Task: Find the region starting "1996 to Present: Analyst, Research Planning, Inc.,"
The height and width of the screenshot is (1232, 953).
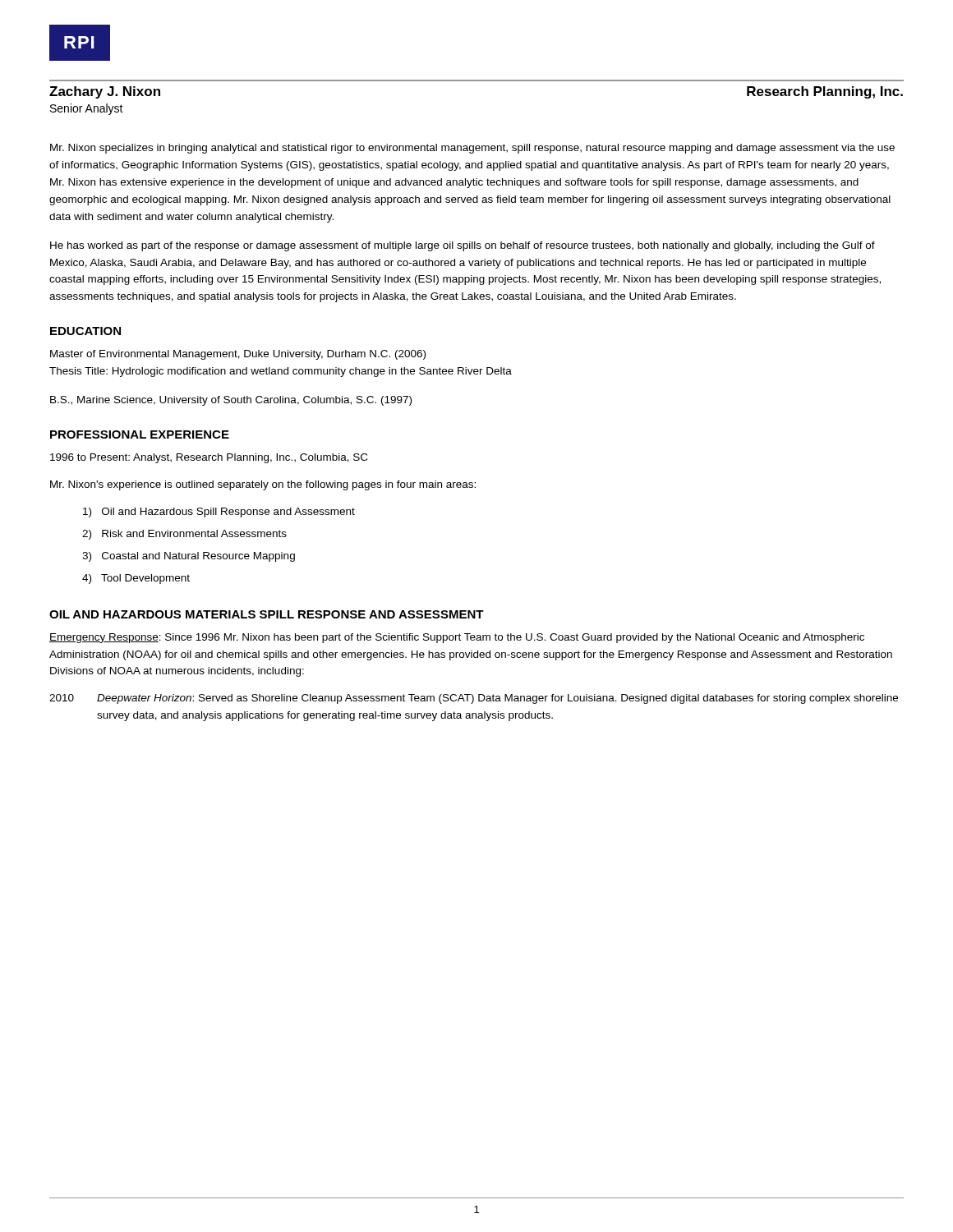Action: pyautogui.click(x=209, y=457)
